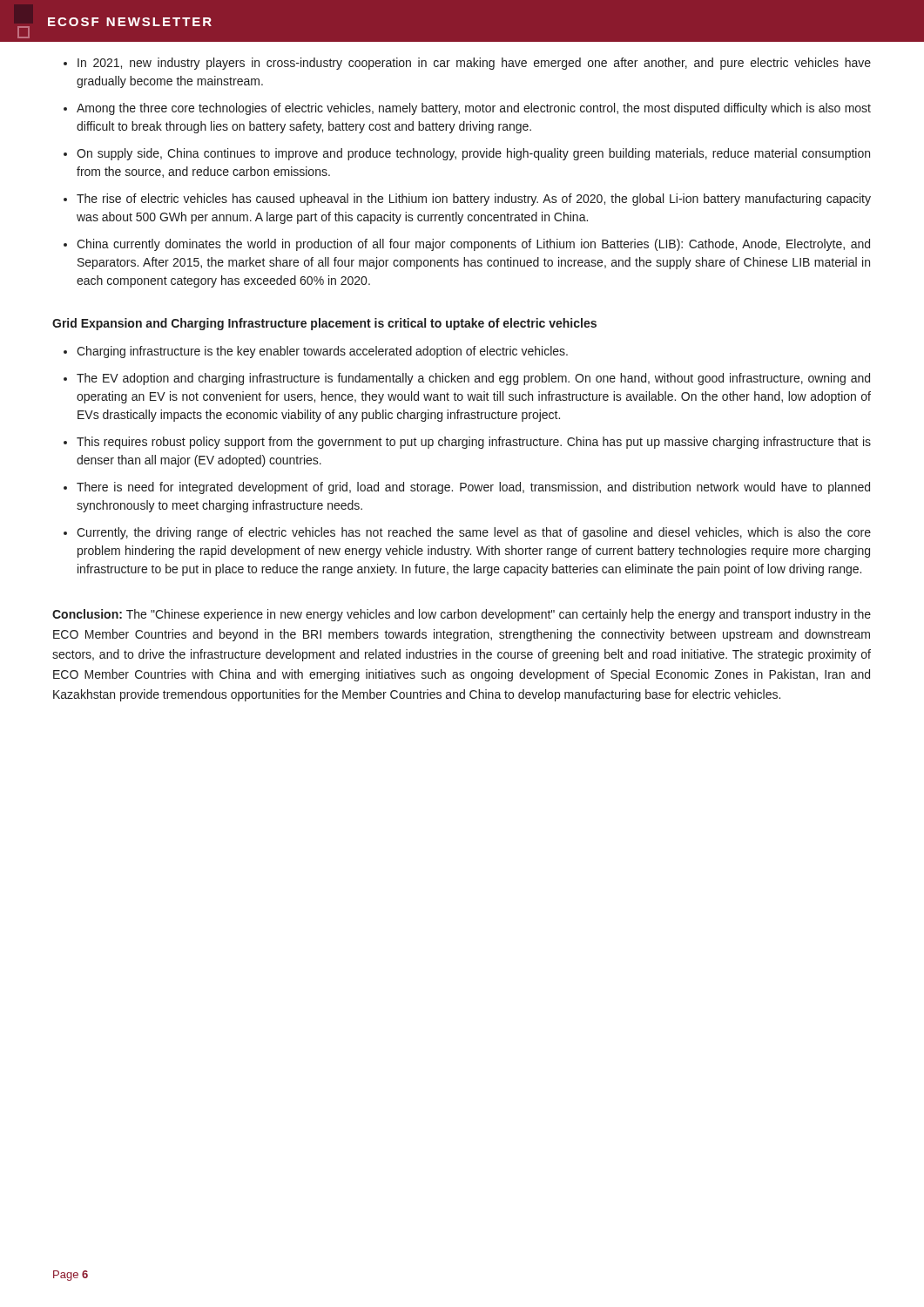Locate the block of text that opens with "Currently, the driving range of"
The height and width of the screenshot is (1307, 924).
click(x=474, y=551)
